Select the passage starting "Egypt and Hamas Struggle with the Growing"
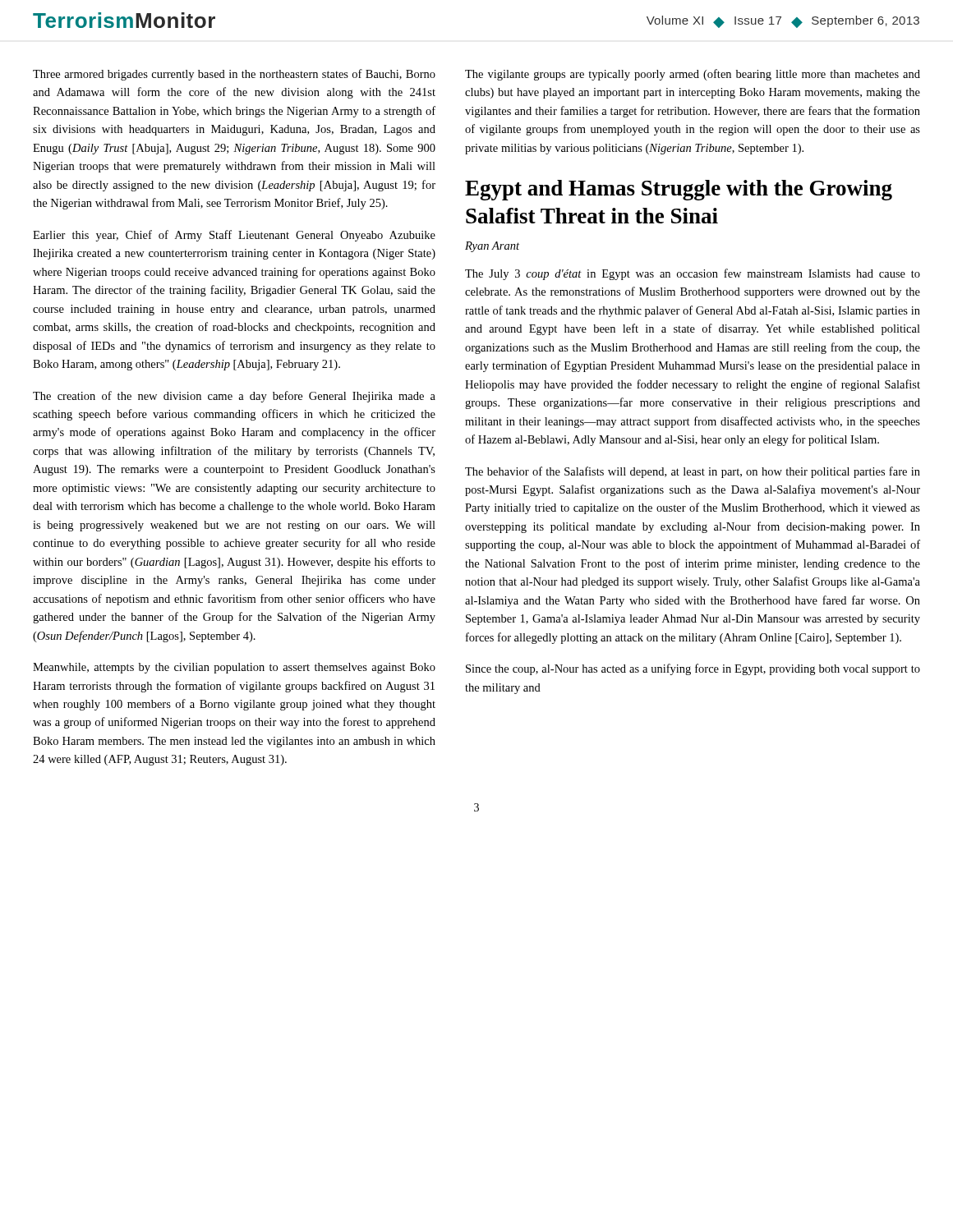953x1232 pixels. pos(679,202)
